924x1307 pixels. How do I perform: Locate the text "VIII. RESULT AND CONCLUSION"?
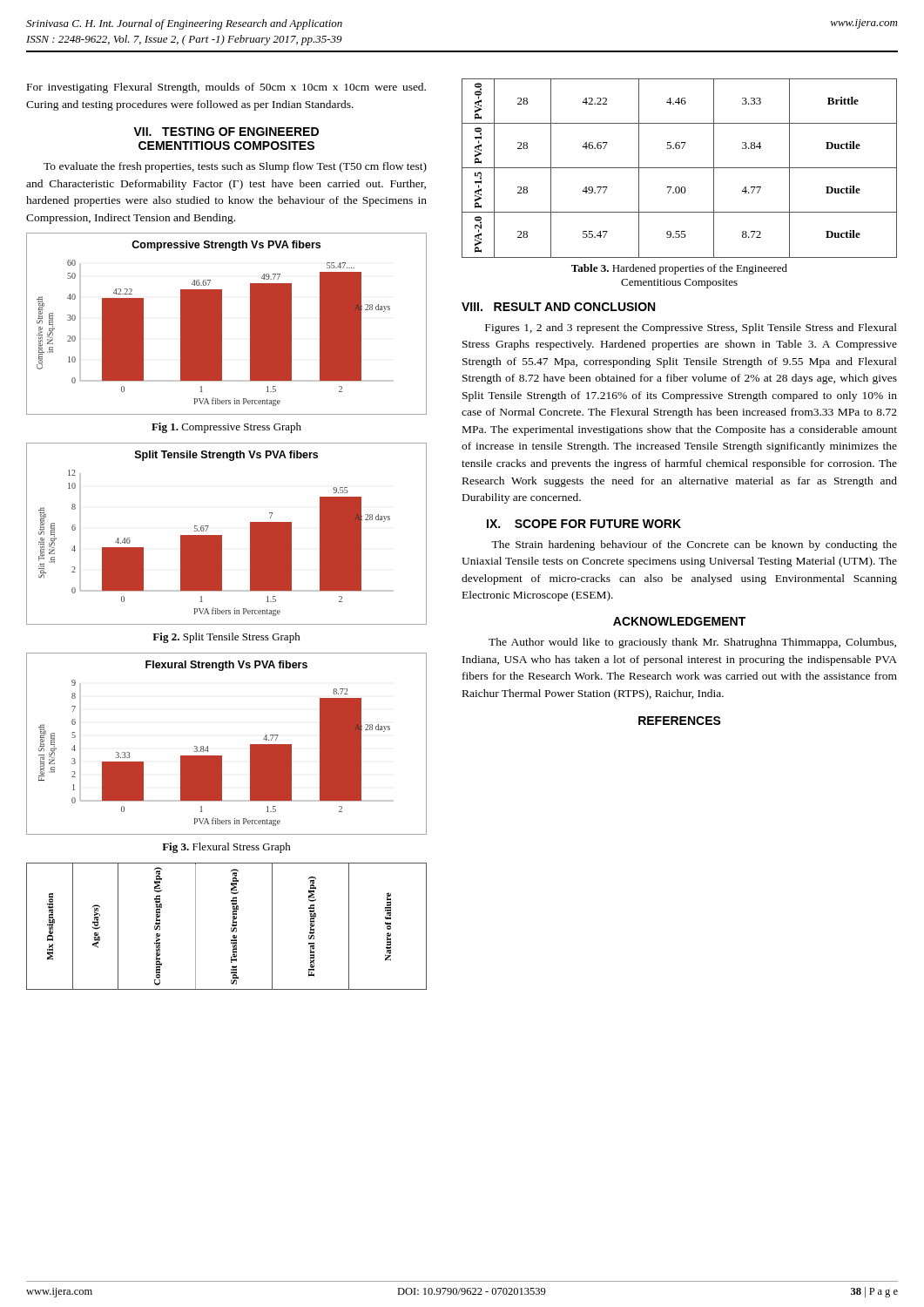(559, 306)
